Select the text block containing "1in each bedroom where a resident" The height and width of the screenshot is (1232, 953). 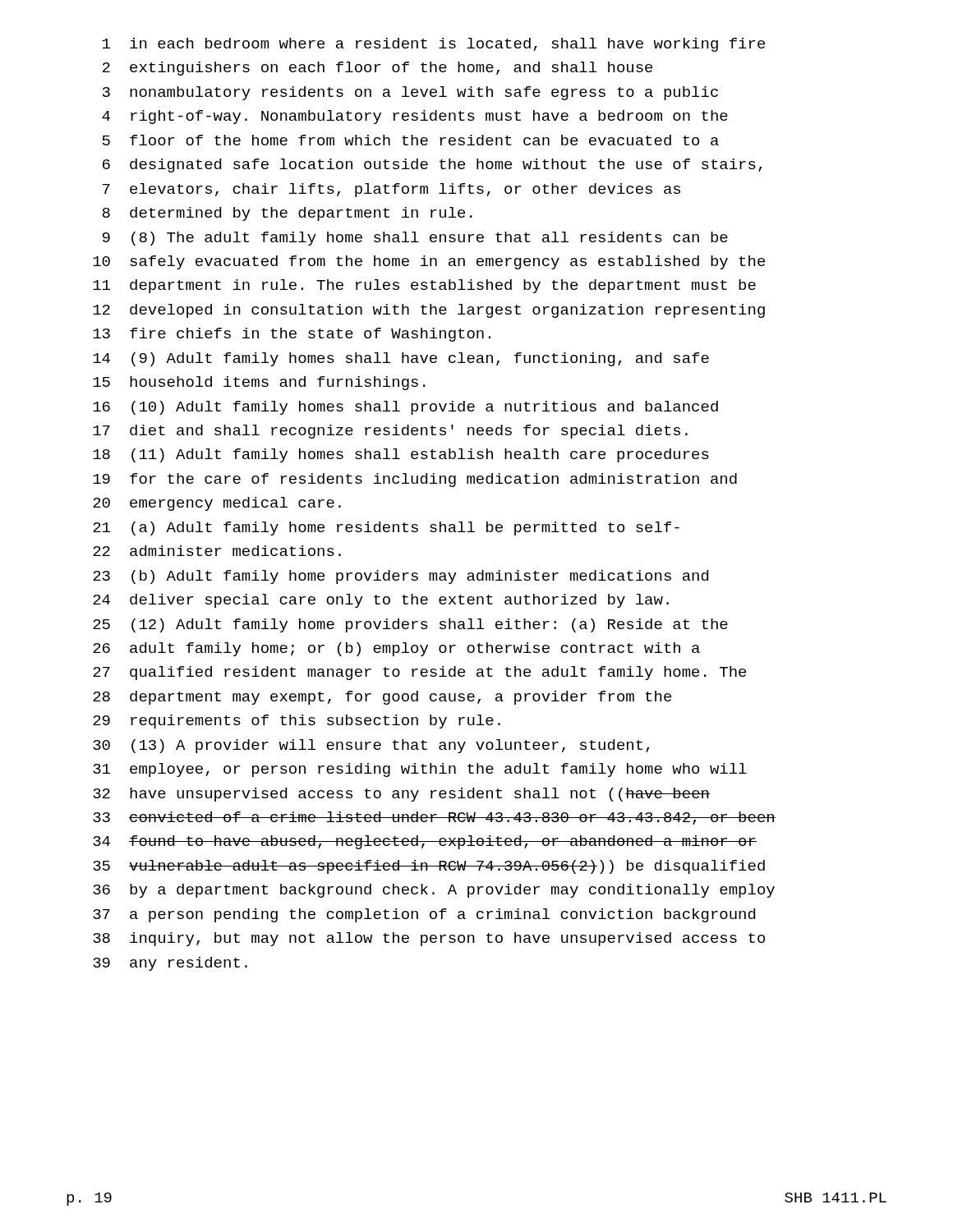[476, 130]
